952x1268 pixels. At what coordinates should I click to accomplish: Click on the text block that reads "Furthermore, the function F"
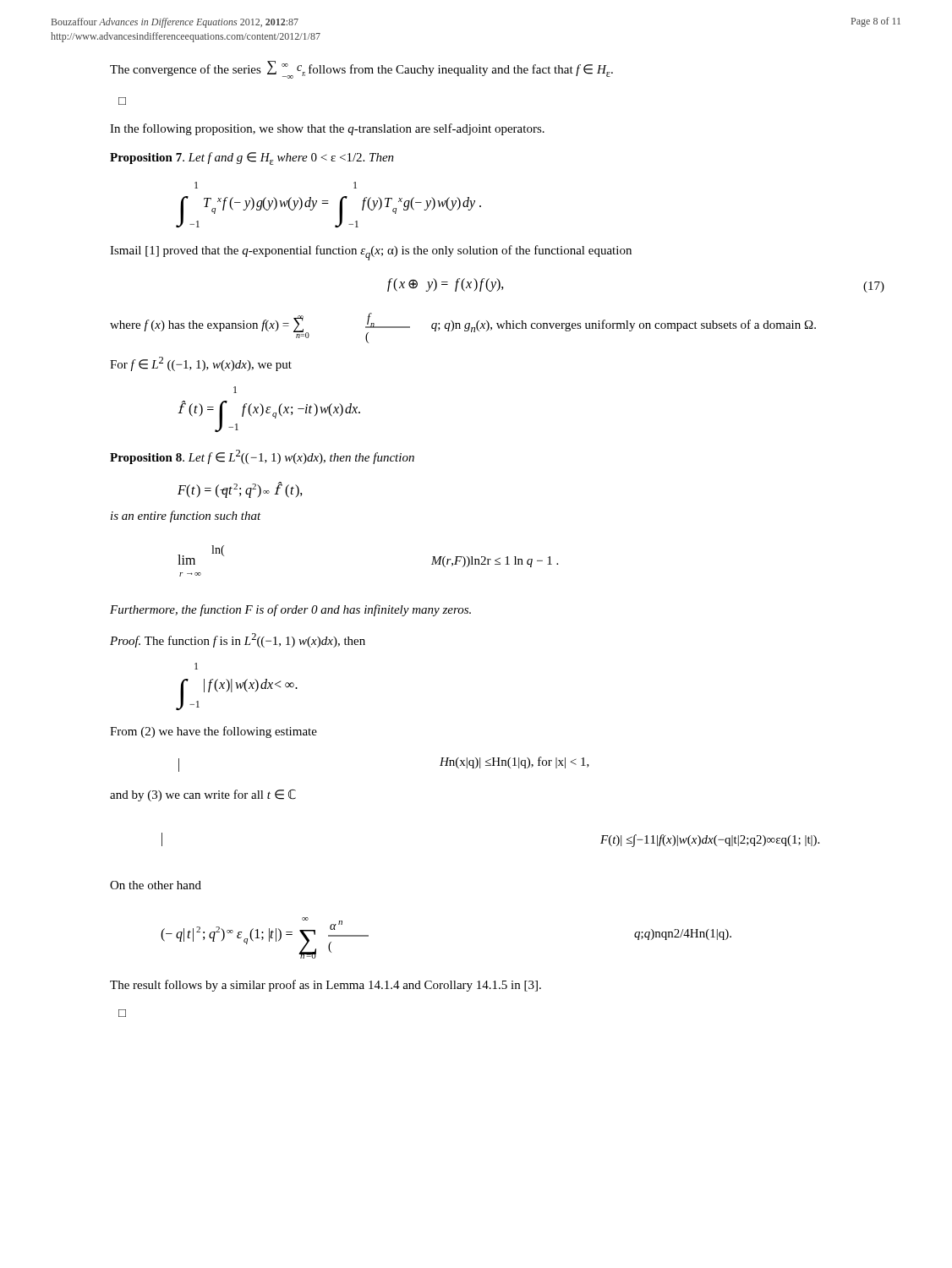click(291, 610)
